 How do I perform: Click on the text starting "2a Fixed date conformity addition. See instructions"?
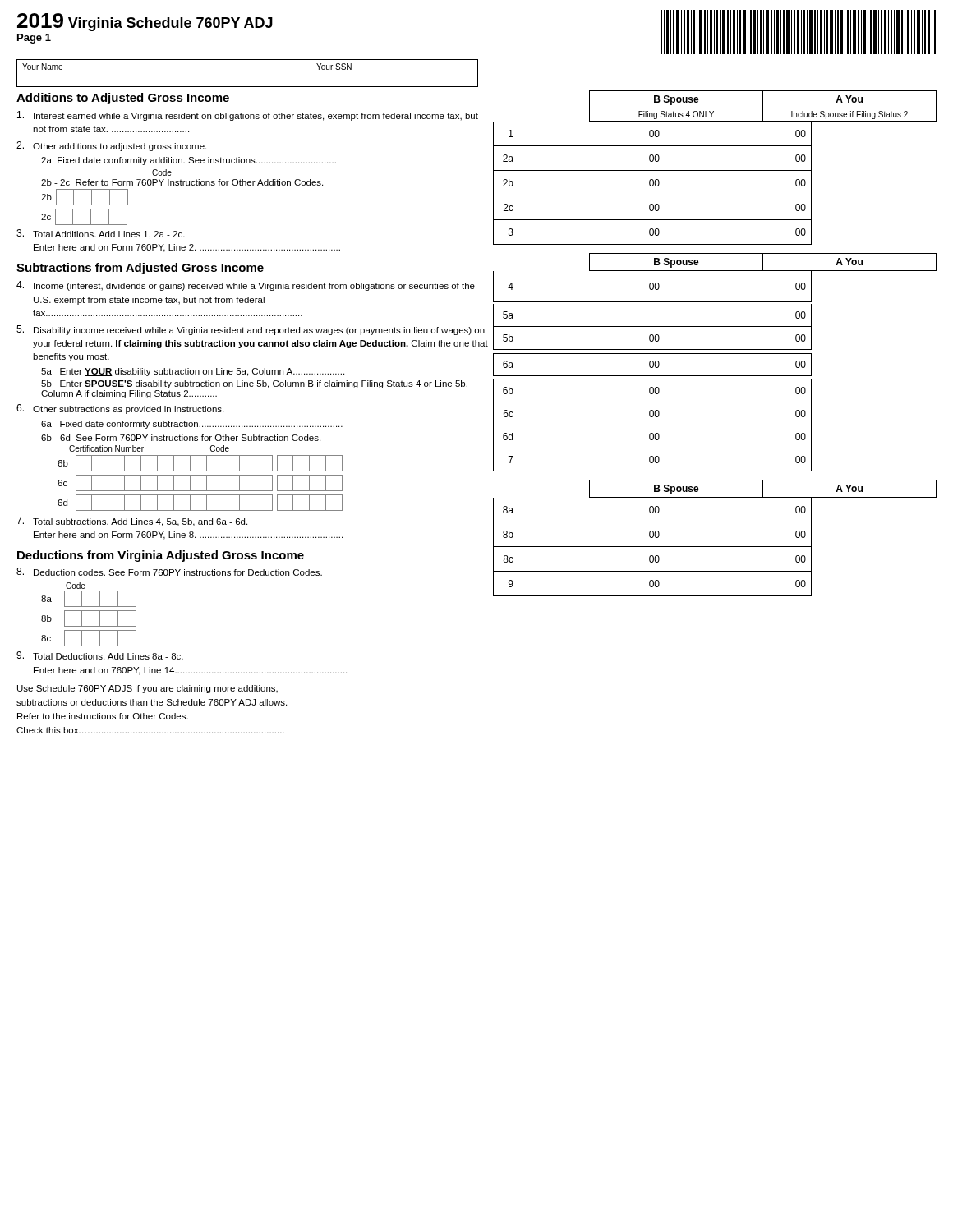pos(189,160)
